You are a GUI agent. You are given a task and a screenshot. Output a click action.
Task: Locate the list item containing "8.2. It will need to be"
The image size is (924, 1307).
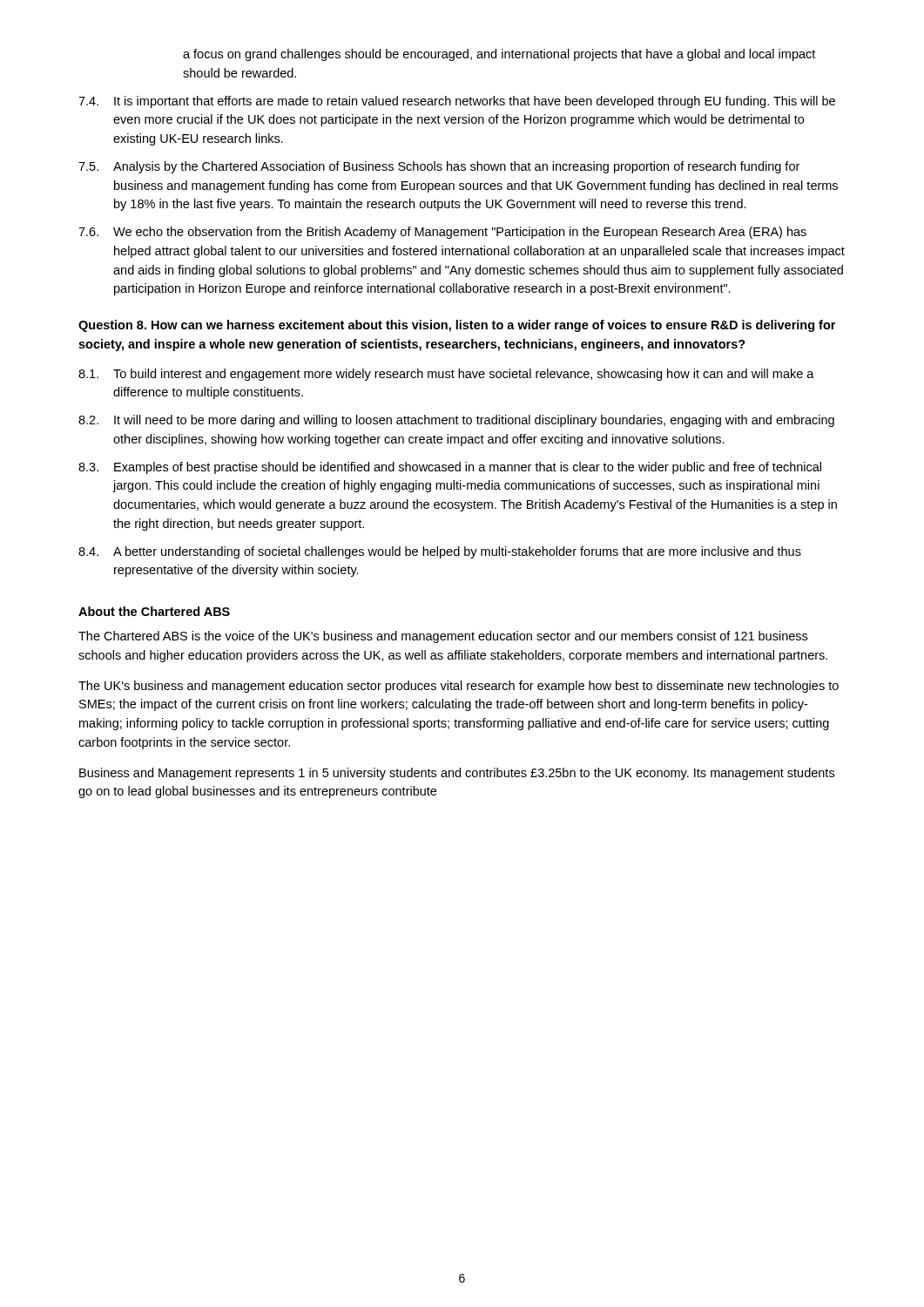(462, 430)
